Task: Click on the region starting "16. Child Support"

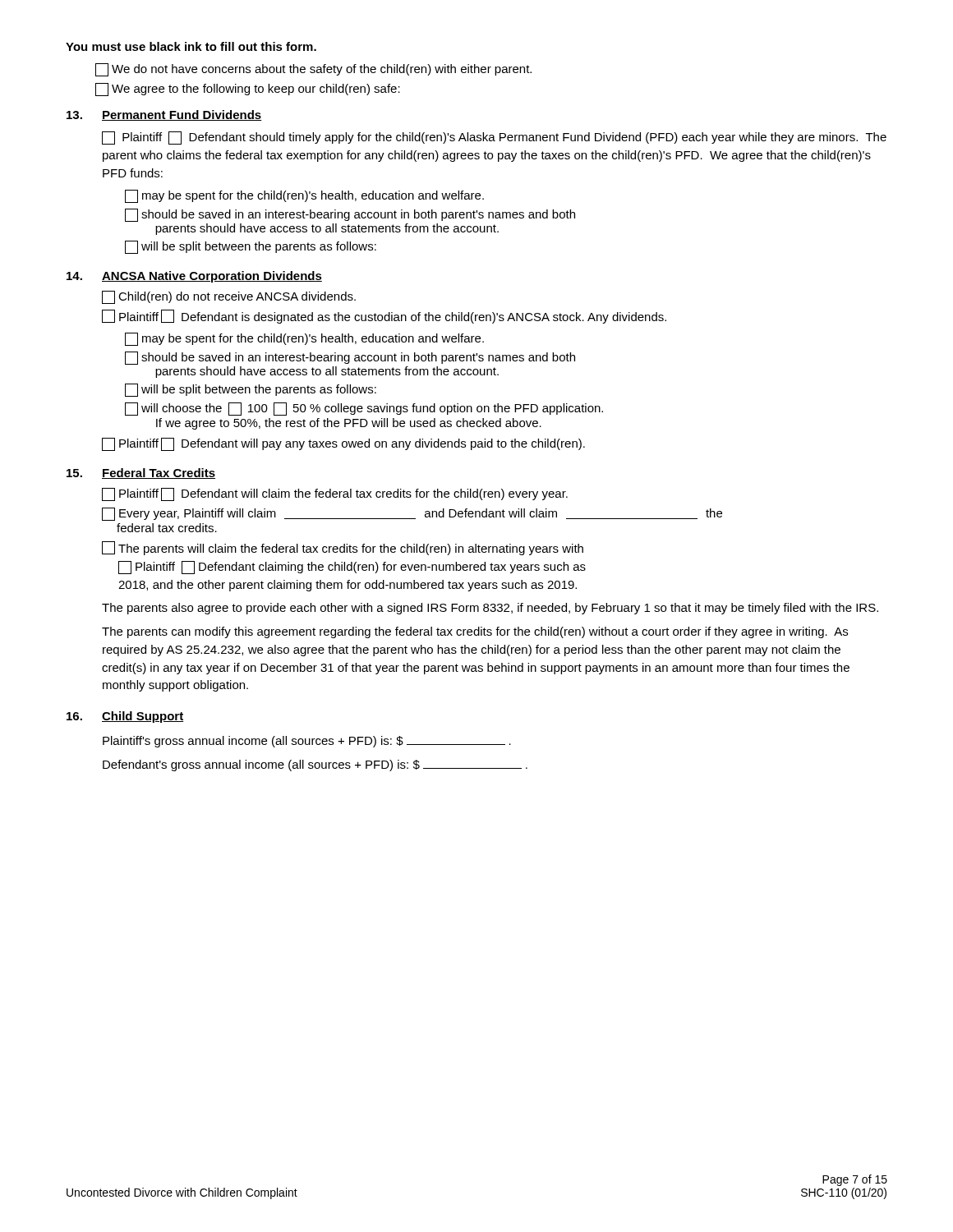Action: click(125, 716)
